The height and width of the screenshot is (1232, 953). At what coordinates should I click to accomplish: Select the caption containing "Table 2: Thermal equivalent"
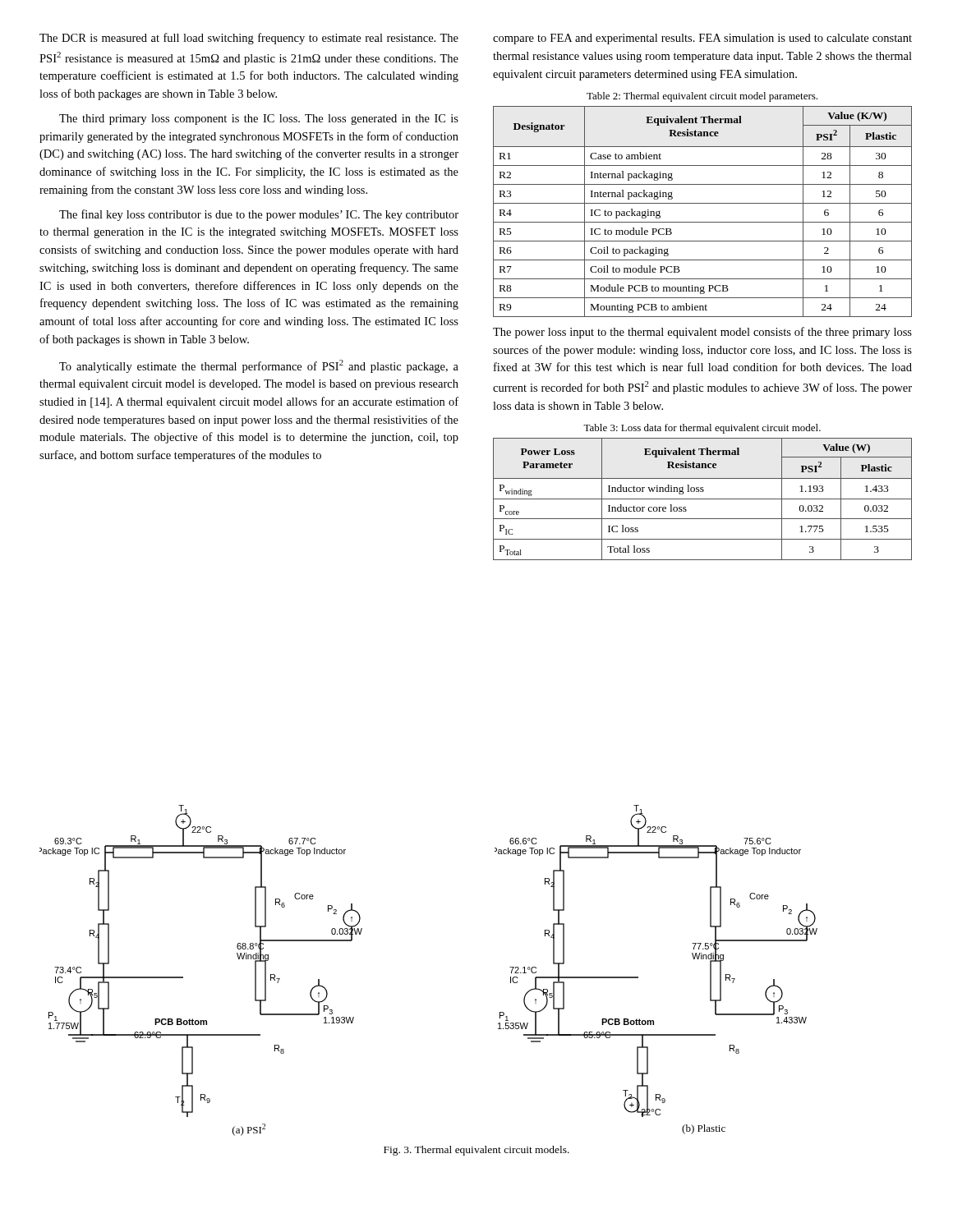702,96
